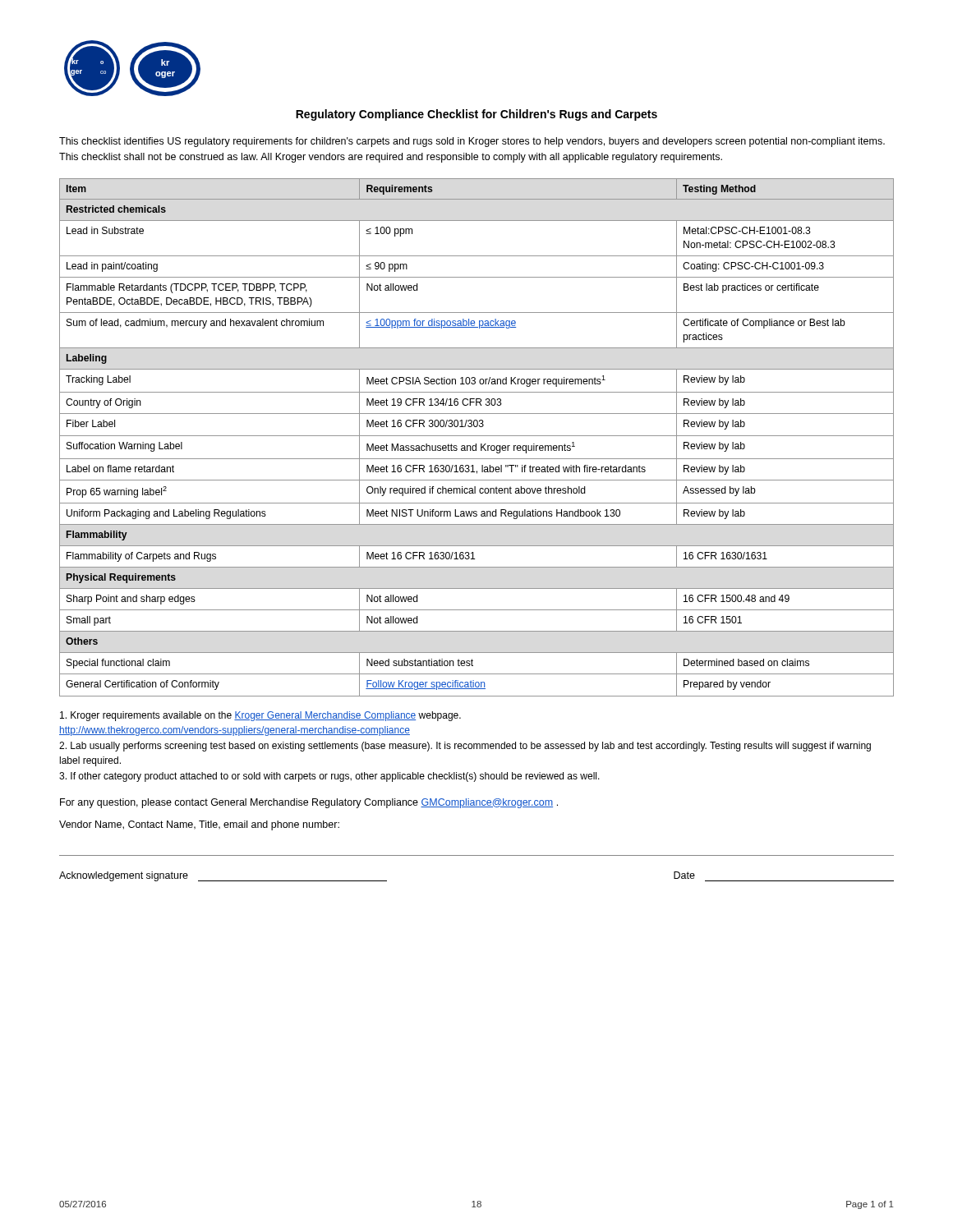Select the table that reads "Review by lab"

click(x=476, y=437)
